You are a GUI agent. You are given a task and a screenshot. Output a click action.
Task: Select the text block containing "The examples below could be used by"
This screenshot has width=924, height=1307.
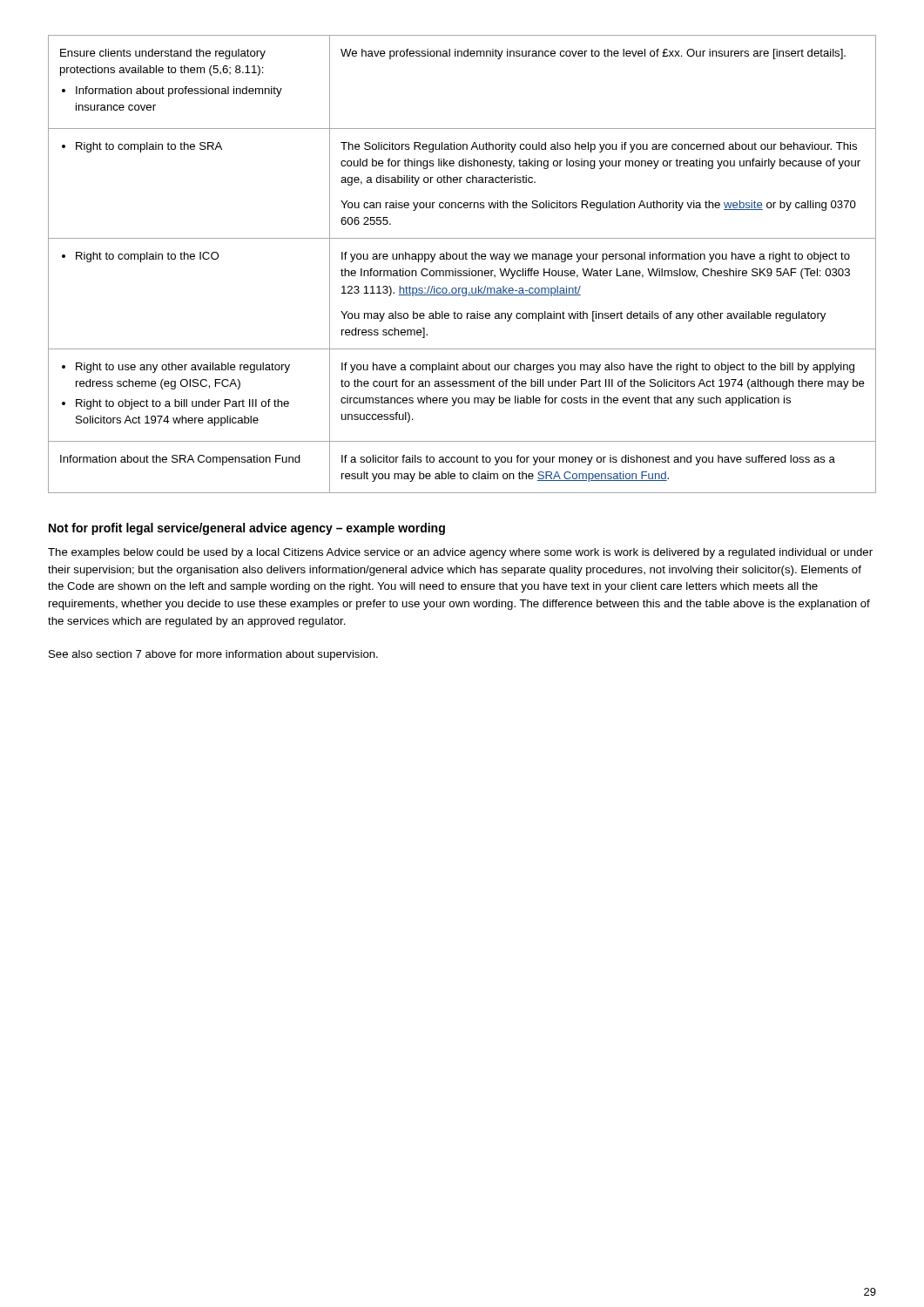point(462,587)
